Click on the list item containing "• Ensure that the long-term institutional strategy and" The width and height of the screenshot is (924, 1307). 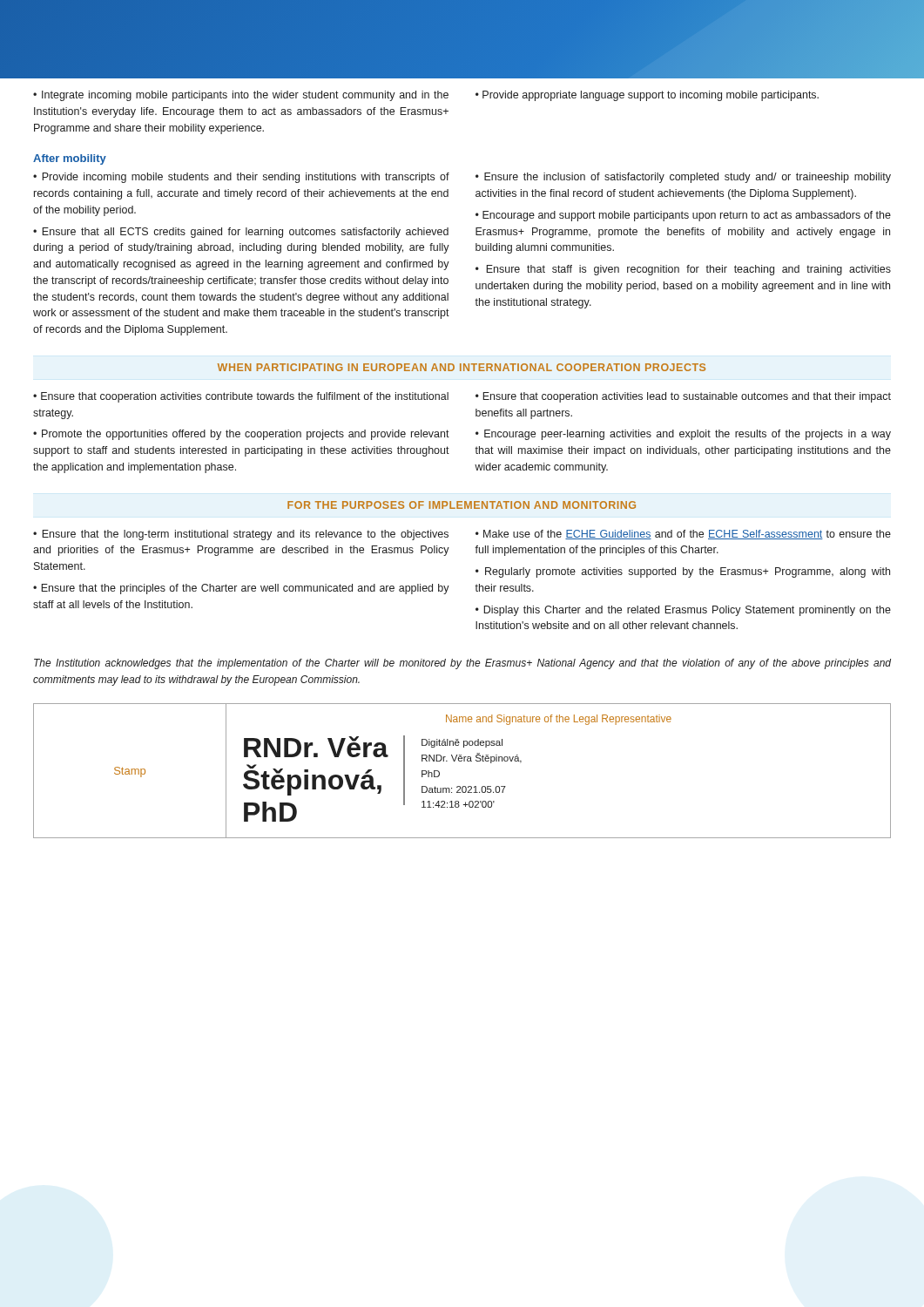[x=241, y=550]
